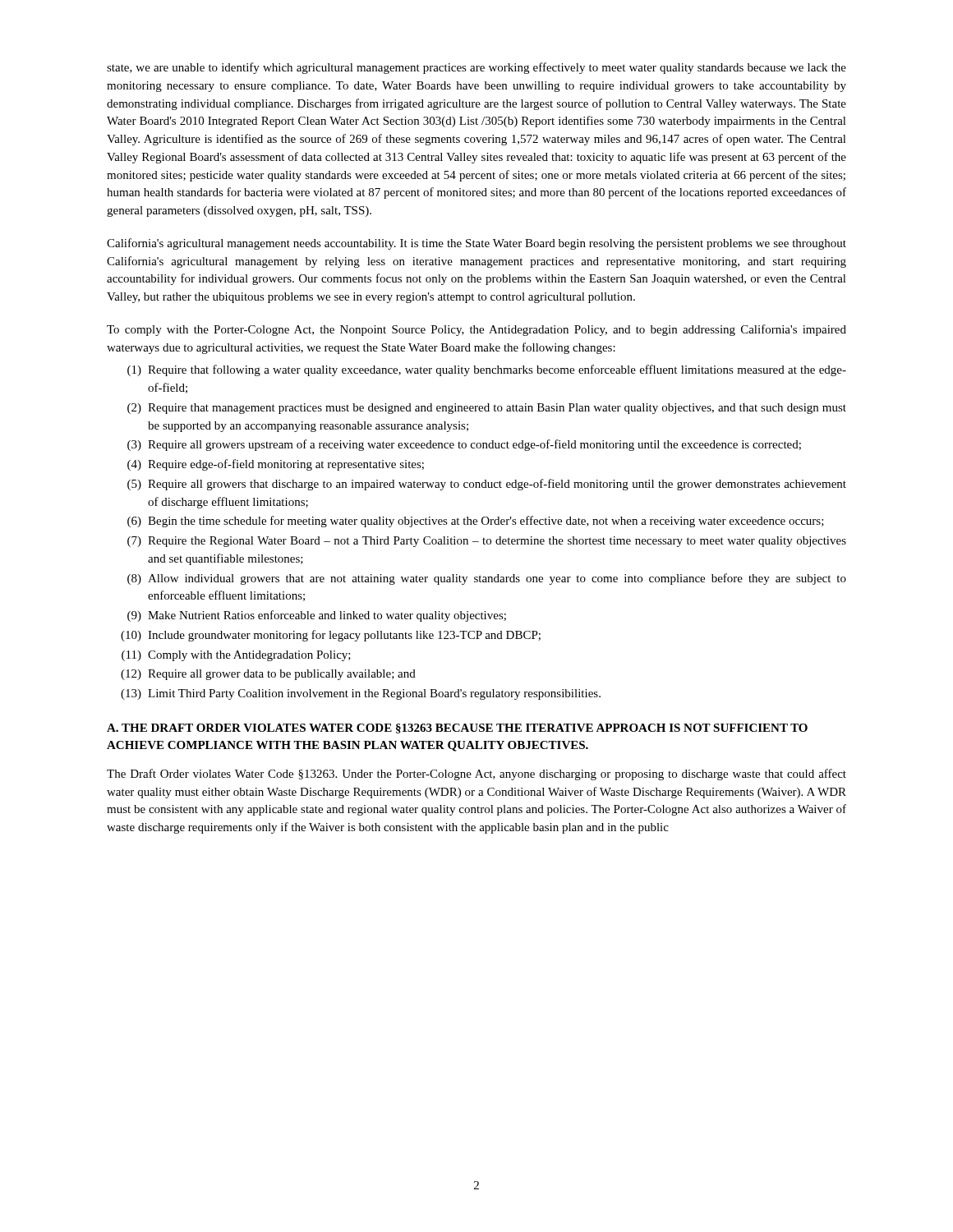Select the list item containing "(8) Allow individual growers"
Viewport: 953px width, 1232px height.
[476, 587]
